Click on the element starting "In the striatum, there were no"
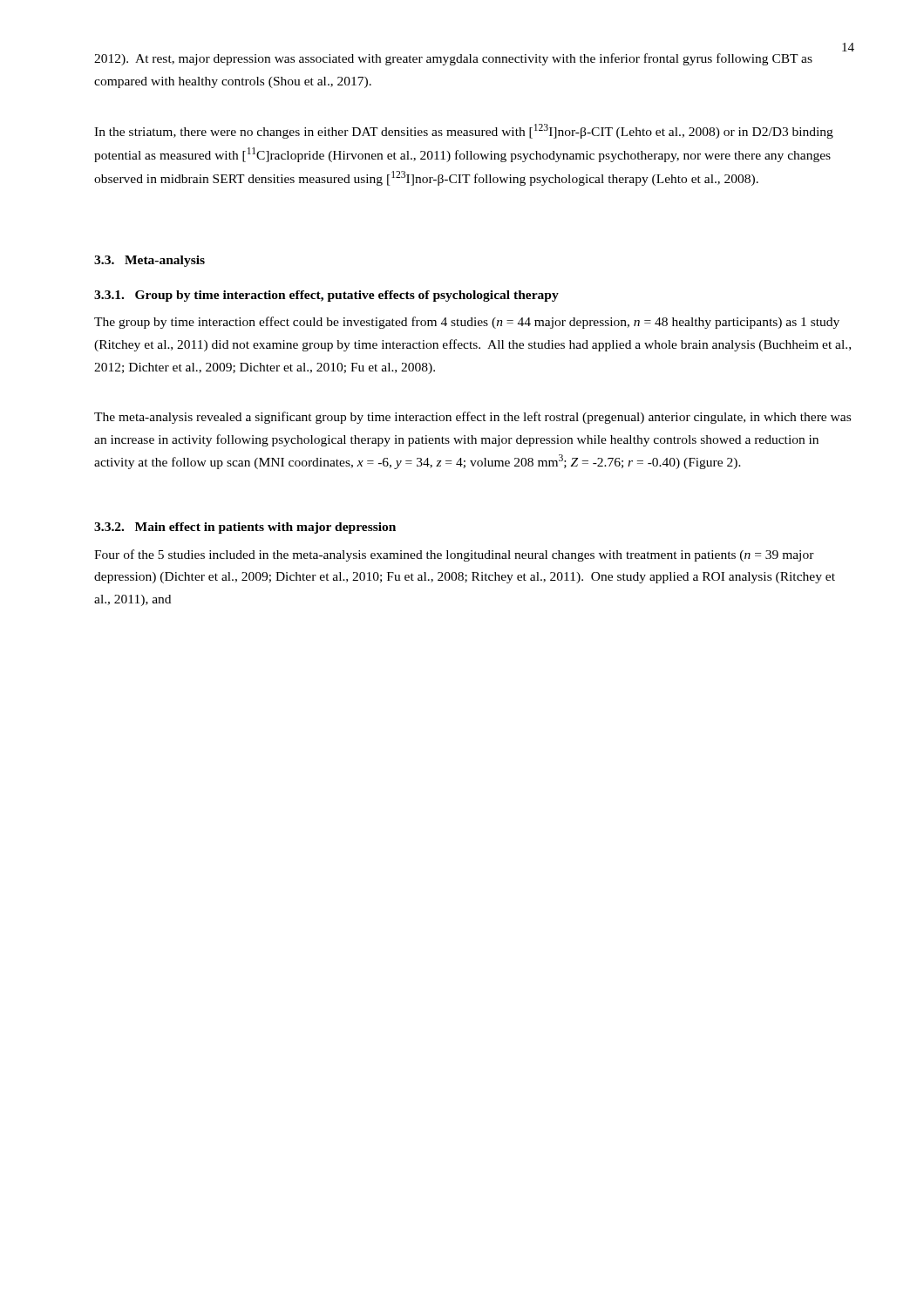This screenshot has width=924, height=1308. 464,154
